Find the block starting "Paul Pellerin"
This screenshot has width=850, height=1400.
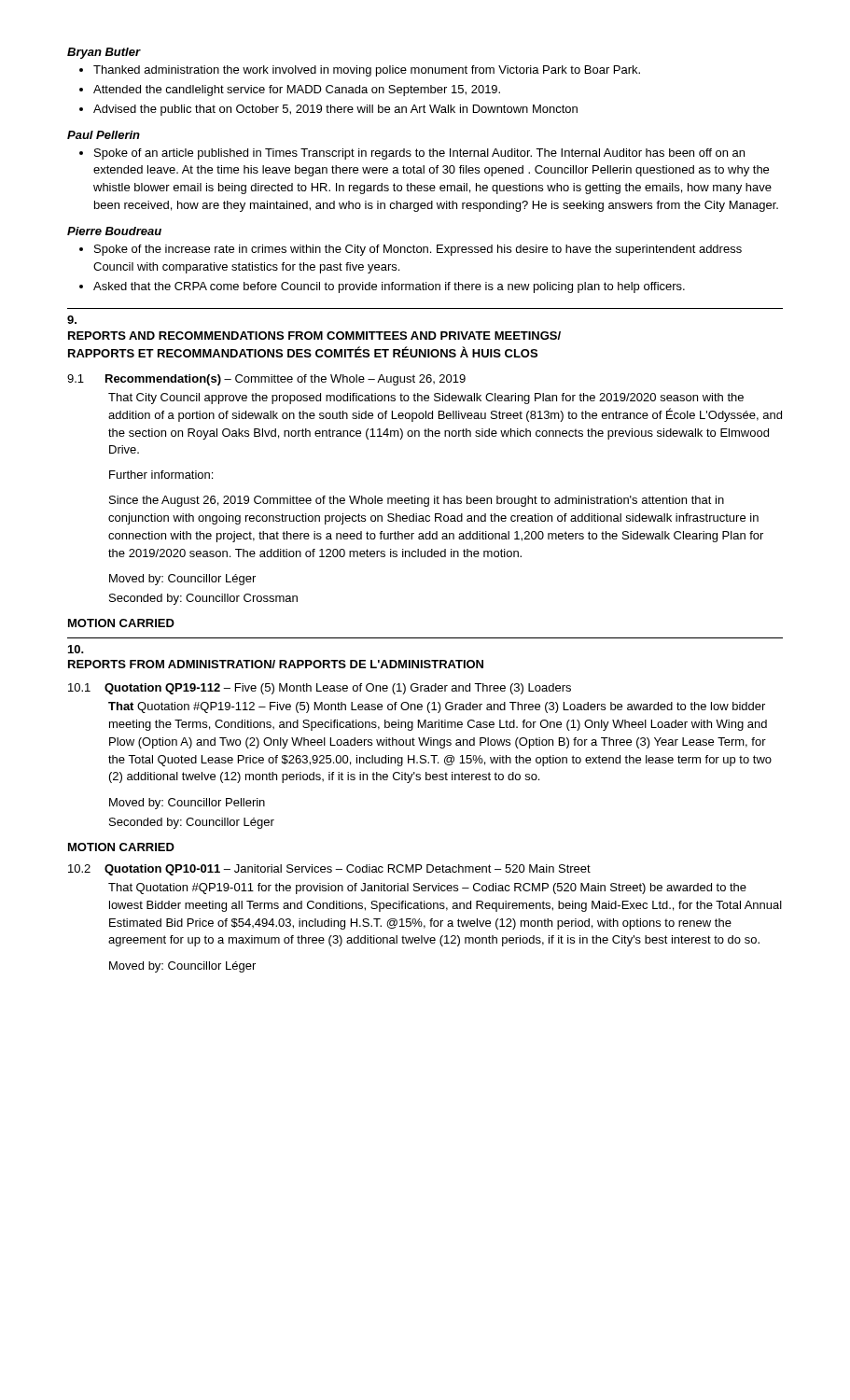104,134
